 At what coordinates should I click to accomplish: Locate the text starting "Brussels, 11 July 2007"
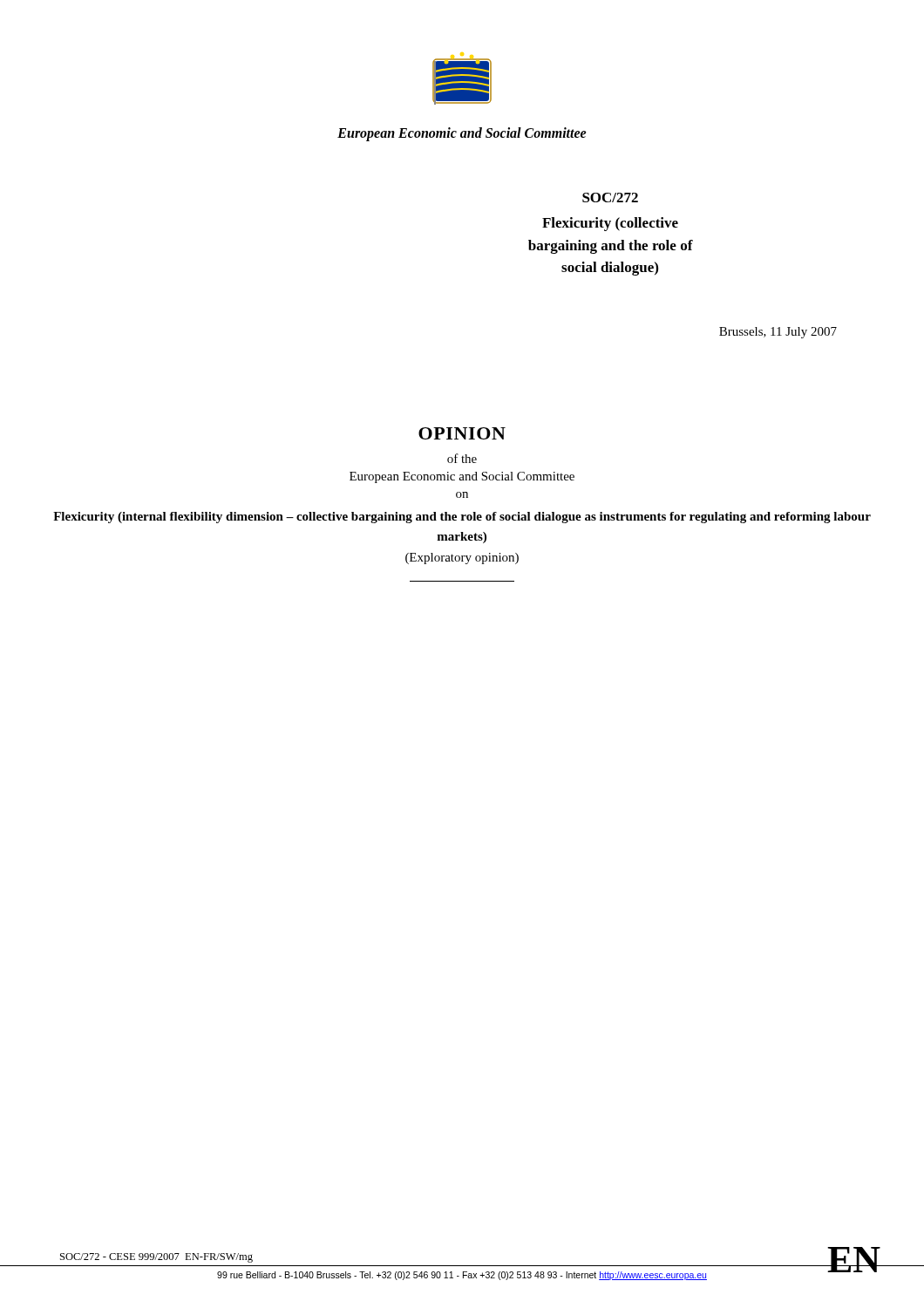click(x=778, y=331)
